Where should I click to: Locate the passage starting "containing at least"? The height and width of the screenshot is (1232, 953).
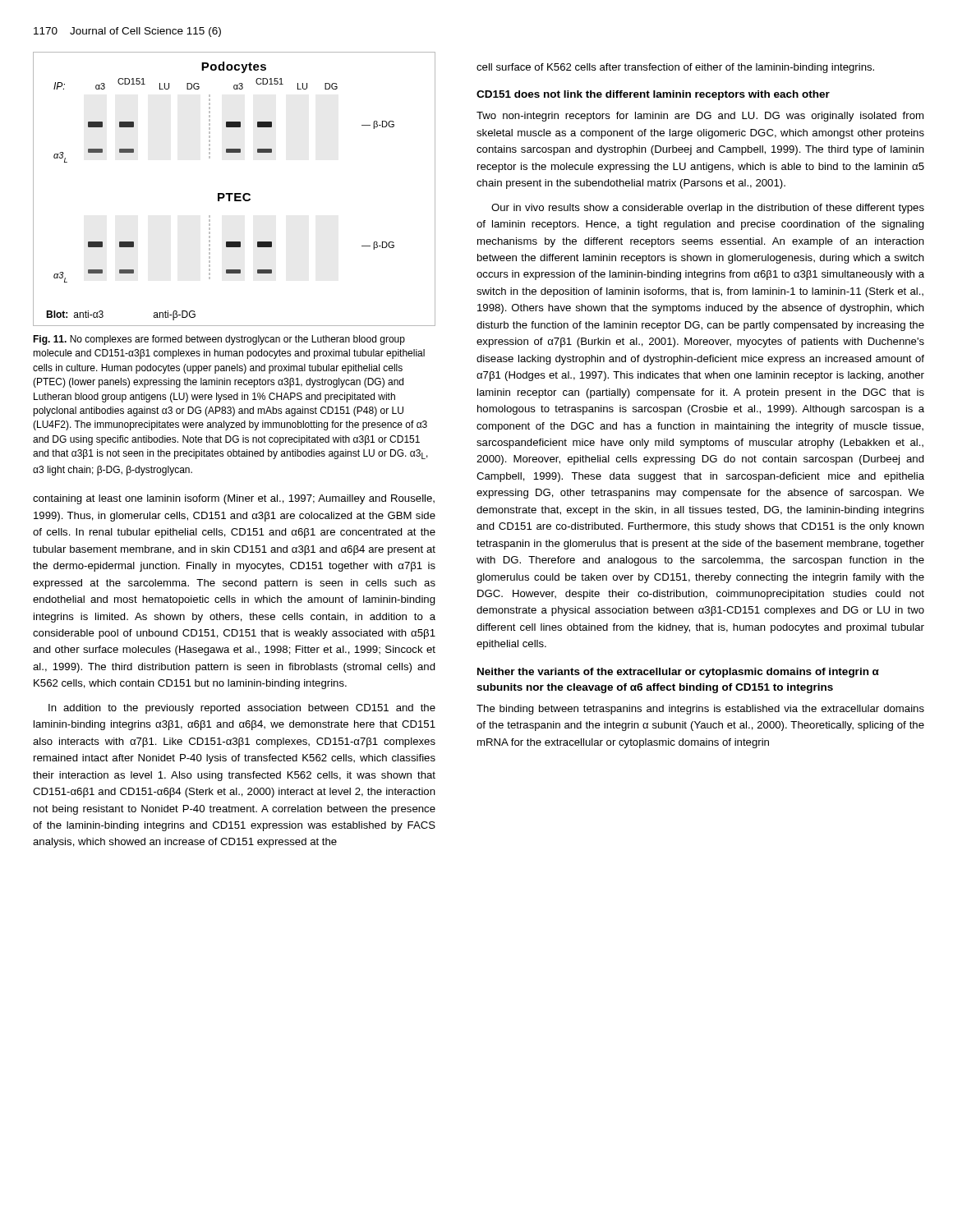[x=234, y=671]
